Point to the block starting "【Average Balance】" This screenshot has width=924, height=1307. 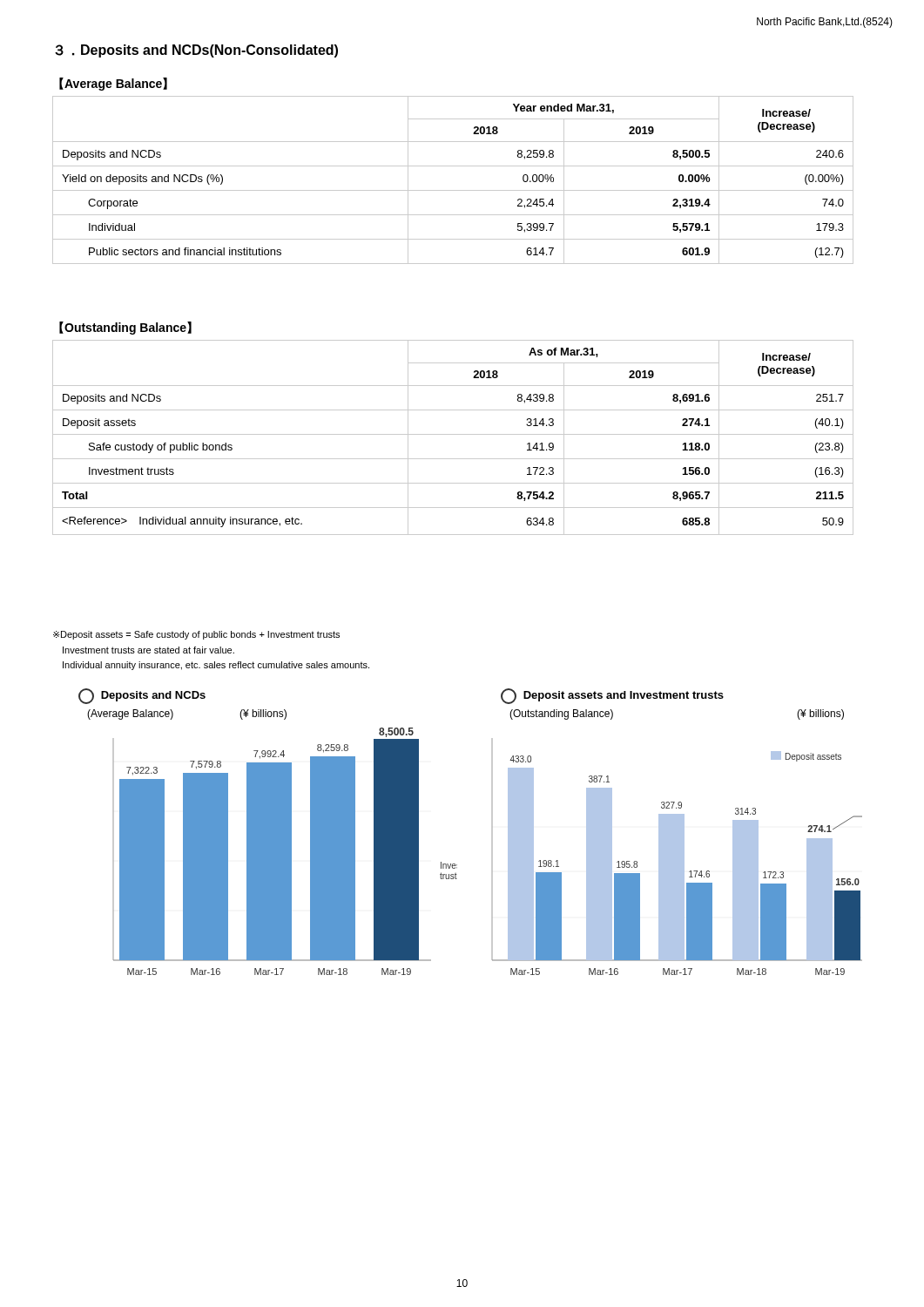[113, 84]
